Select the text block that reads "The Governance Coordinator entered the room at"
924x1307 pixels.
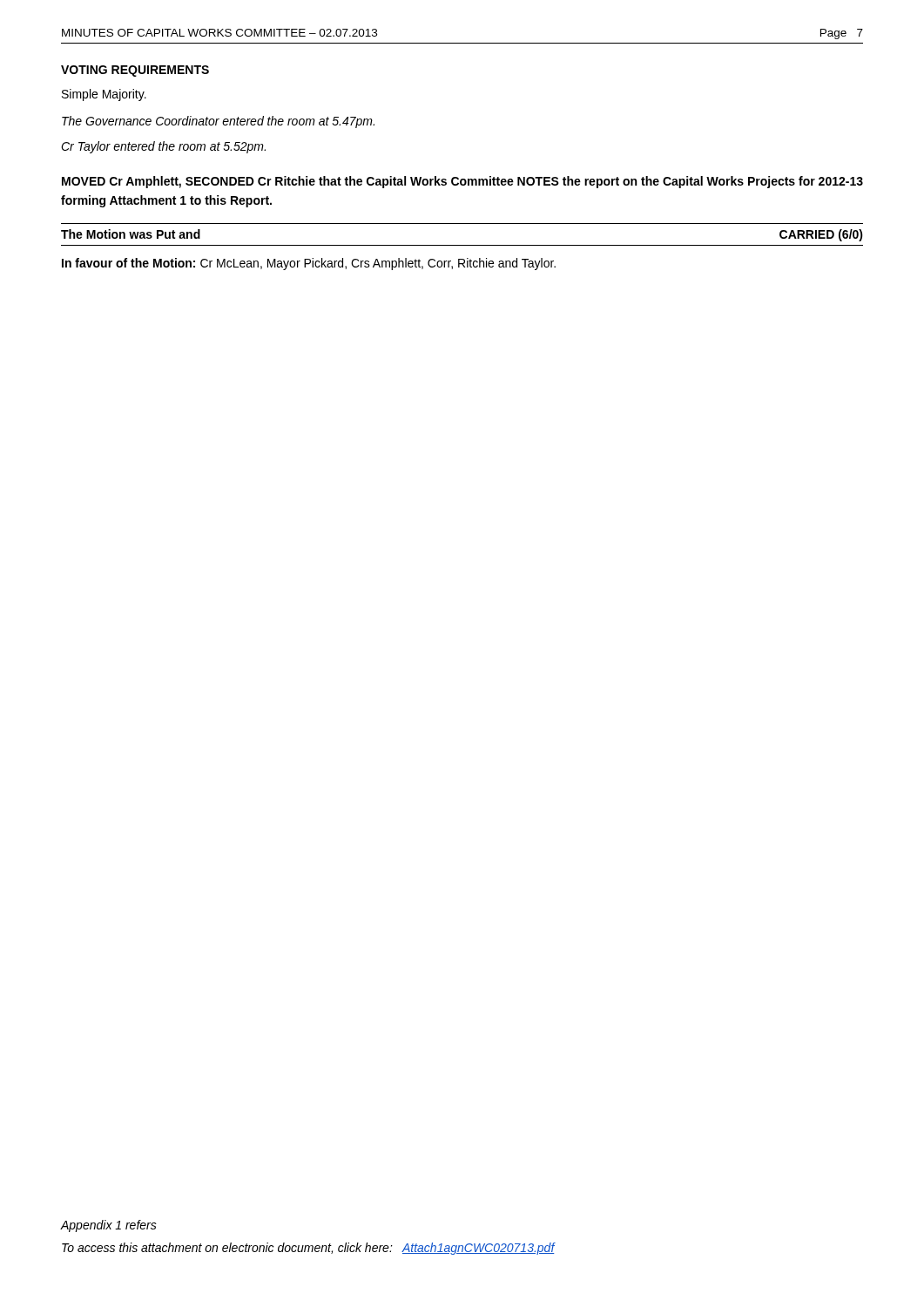point(219,121)
